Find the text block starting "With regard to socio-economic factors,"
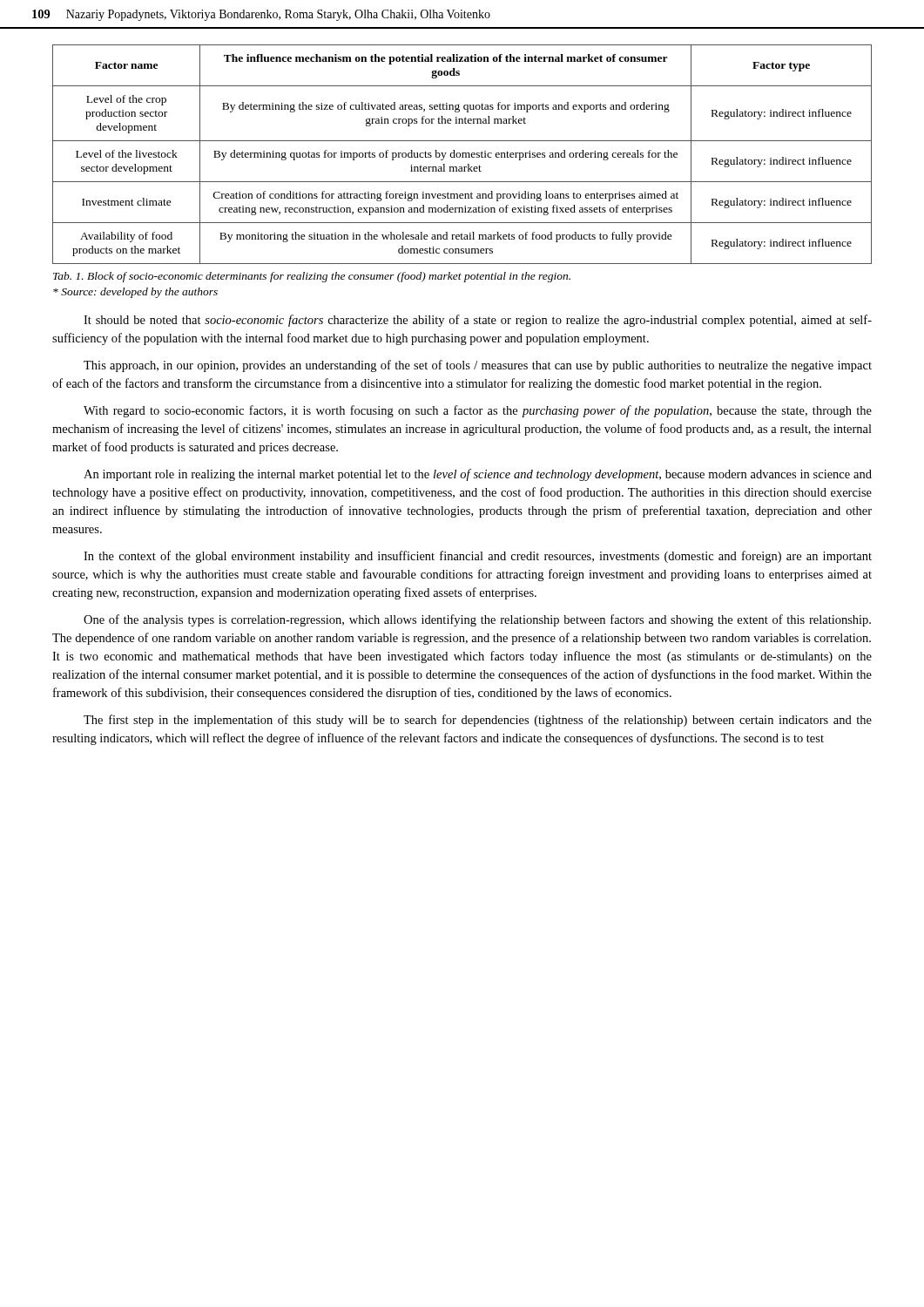924x1307 pixels. [x=462, y=429]
